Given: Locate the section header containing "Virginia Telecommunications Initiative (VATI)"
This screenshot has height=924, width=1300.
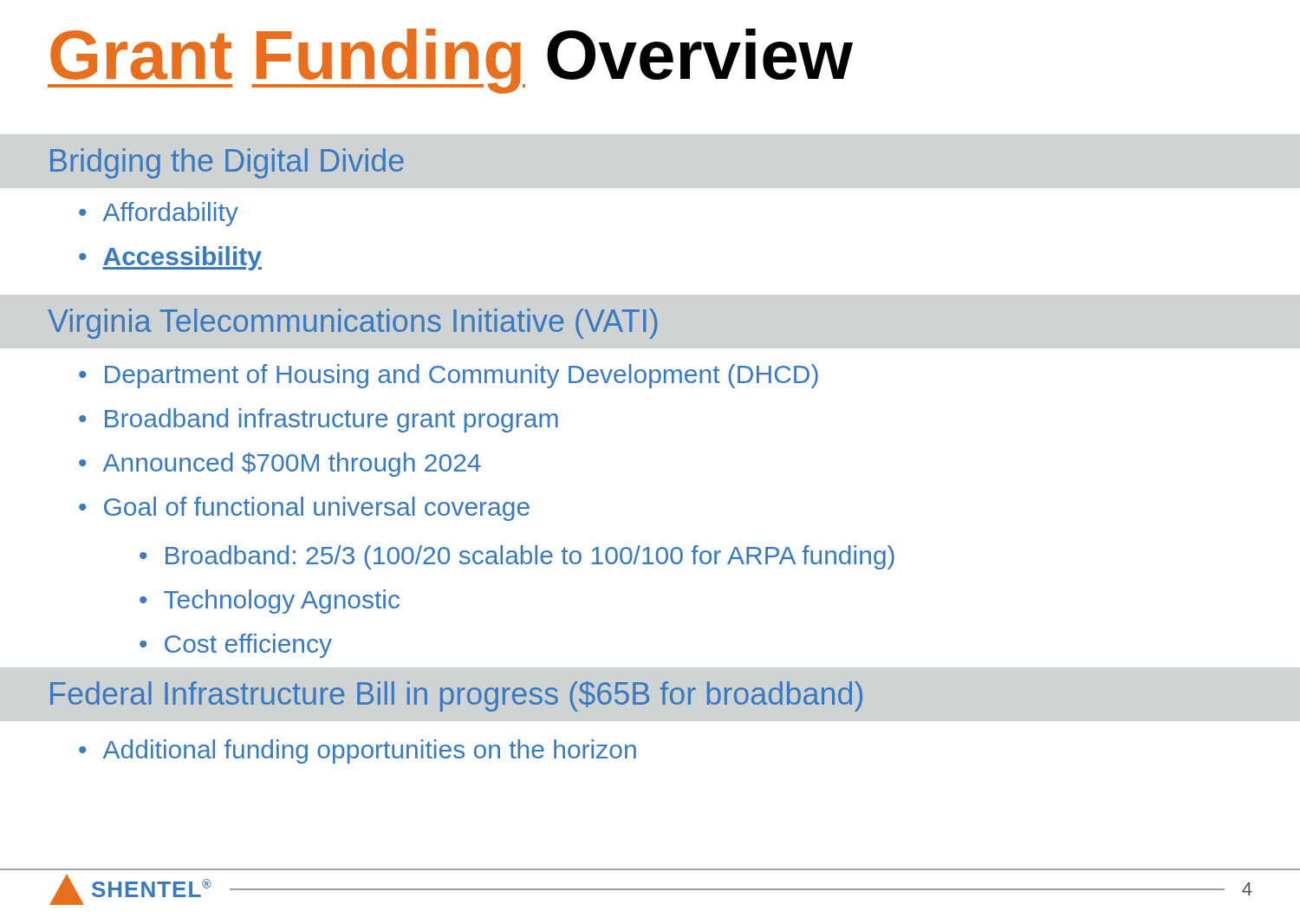Looking at the screenshot, I should (353, 321).
